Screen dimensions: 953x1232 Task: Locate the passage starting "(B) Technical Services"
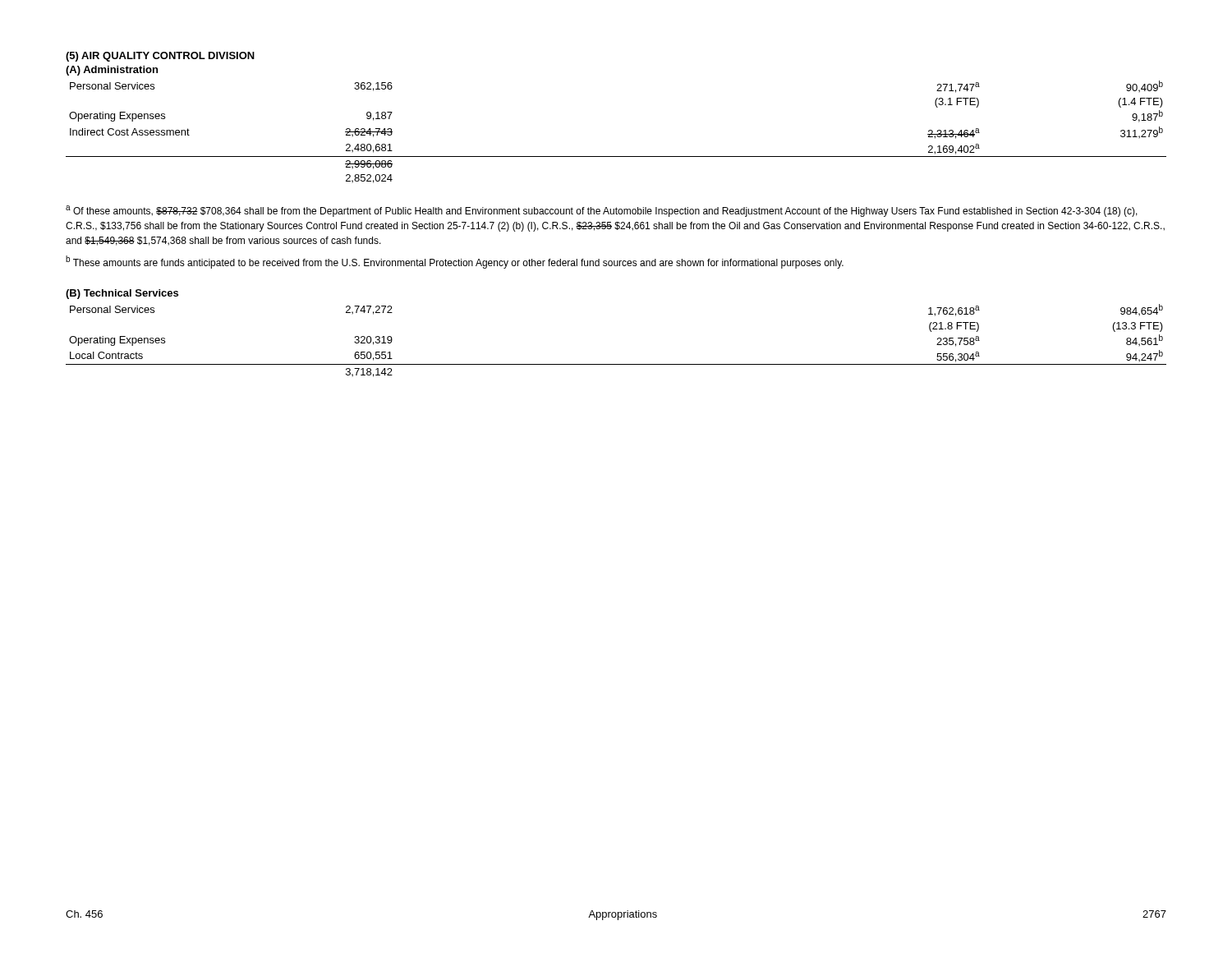[122, 293]
